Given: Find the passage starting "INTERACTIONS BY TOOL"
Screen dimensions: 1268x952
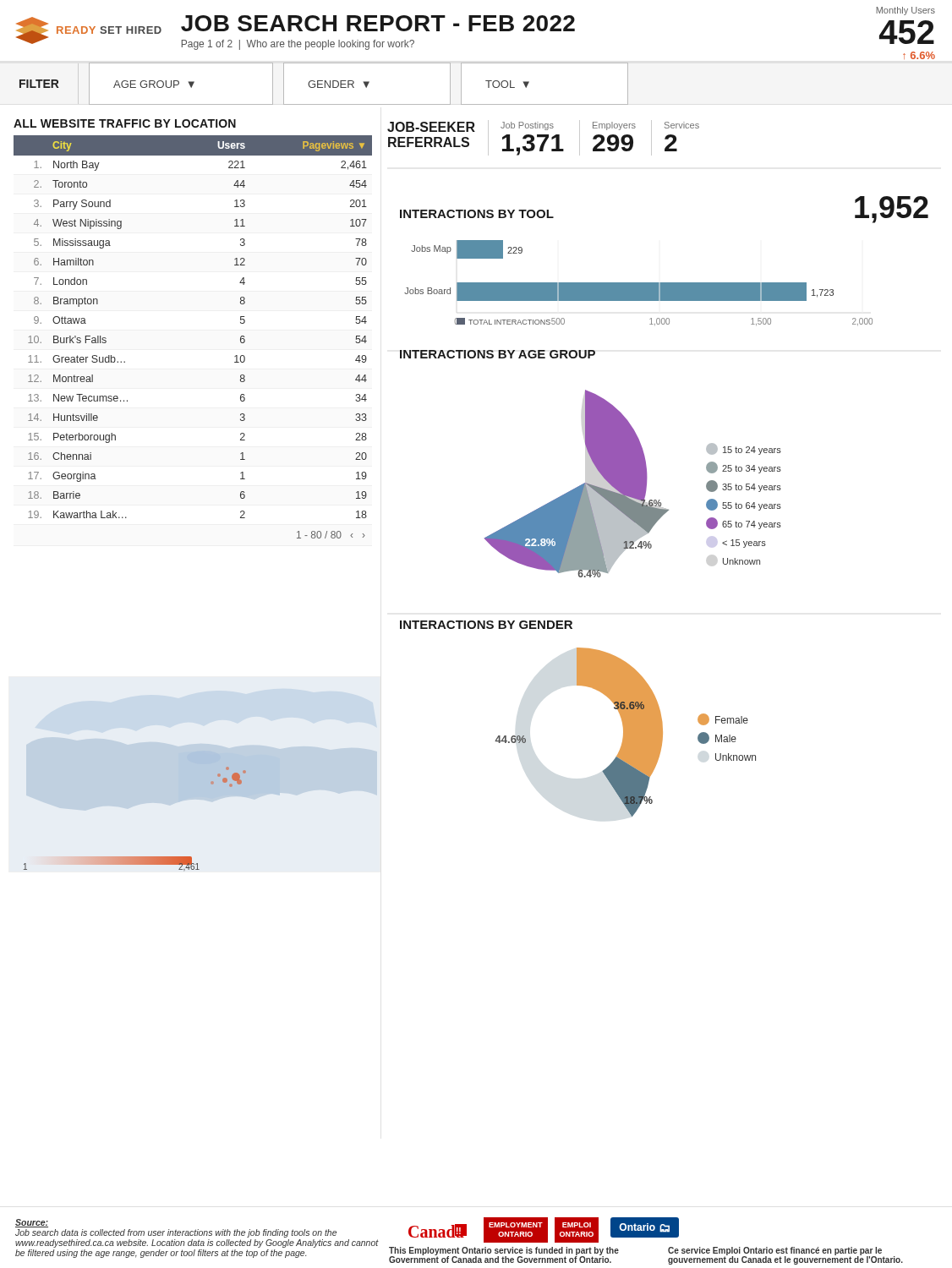Looking at the screenshot, I should tap(476, 213).
